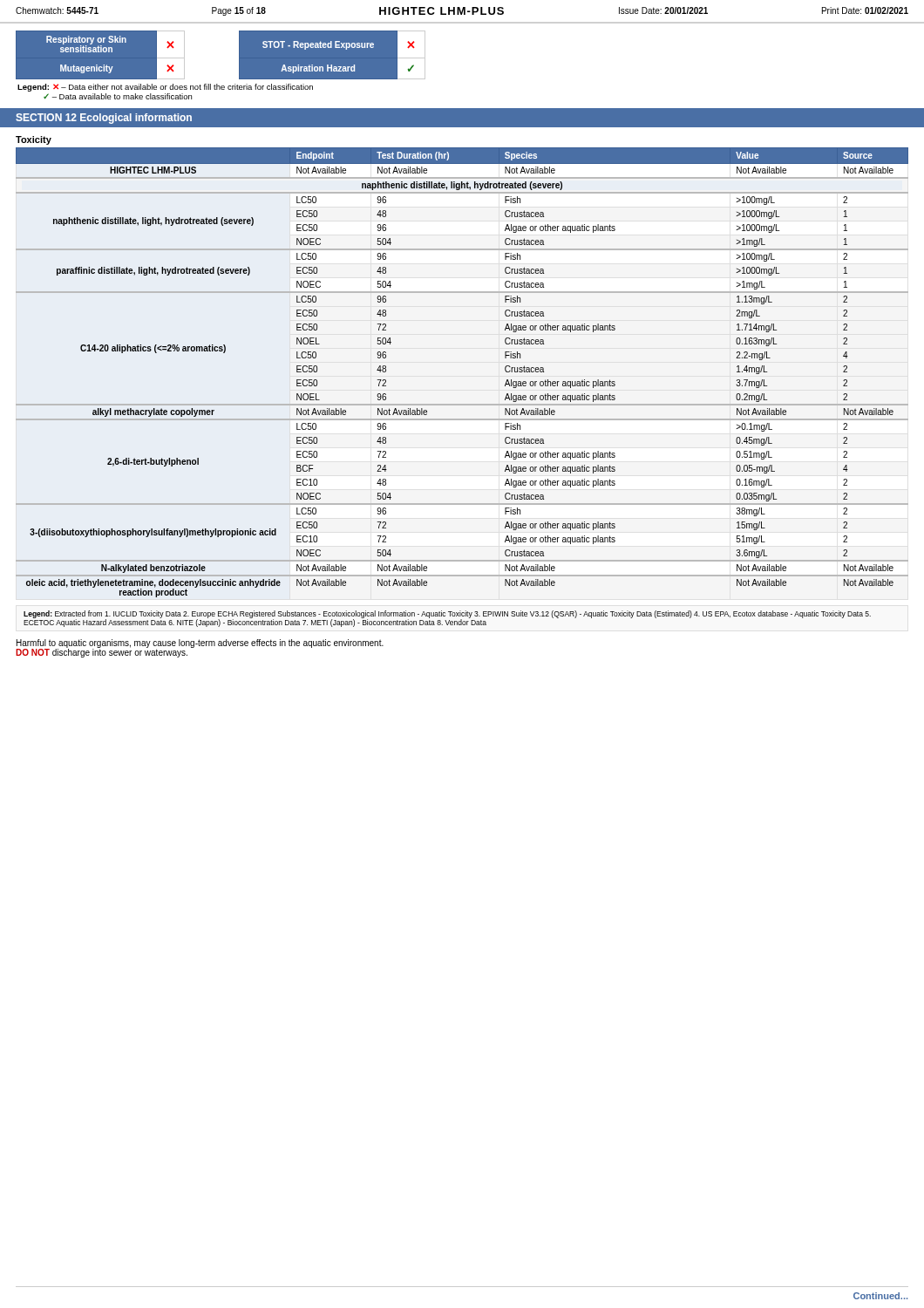Viewport: 924px width, 1308px height.
Task: Navigate to the passage starting "Harmful to aquatic organisms, may cause"
Action: [x=200, y=648]
